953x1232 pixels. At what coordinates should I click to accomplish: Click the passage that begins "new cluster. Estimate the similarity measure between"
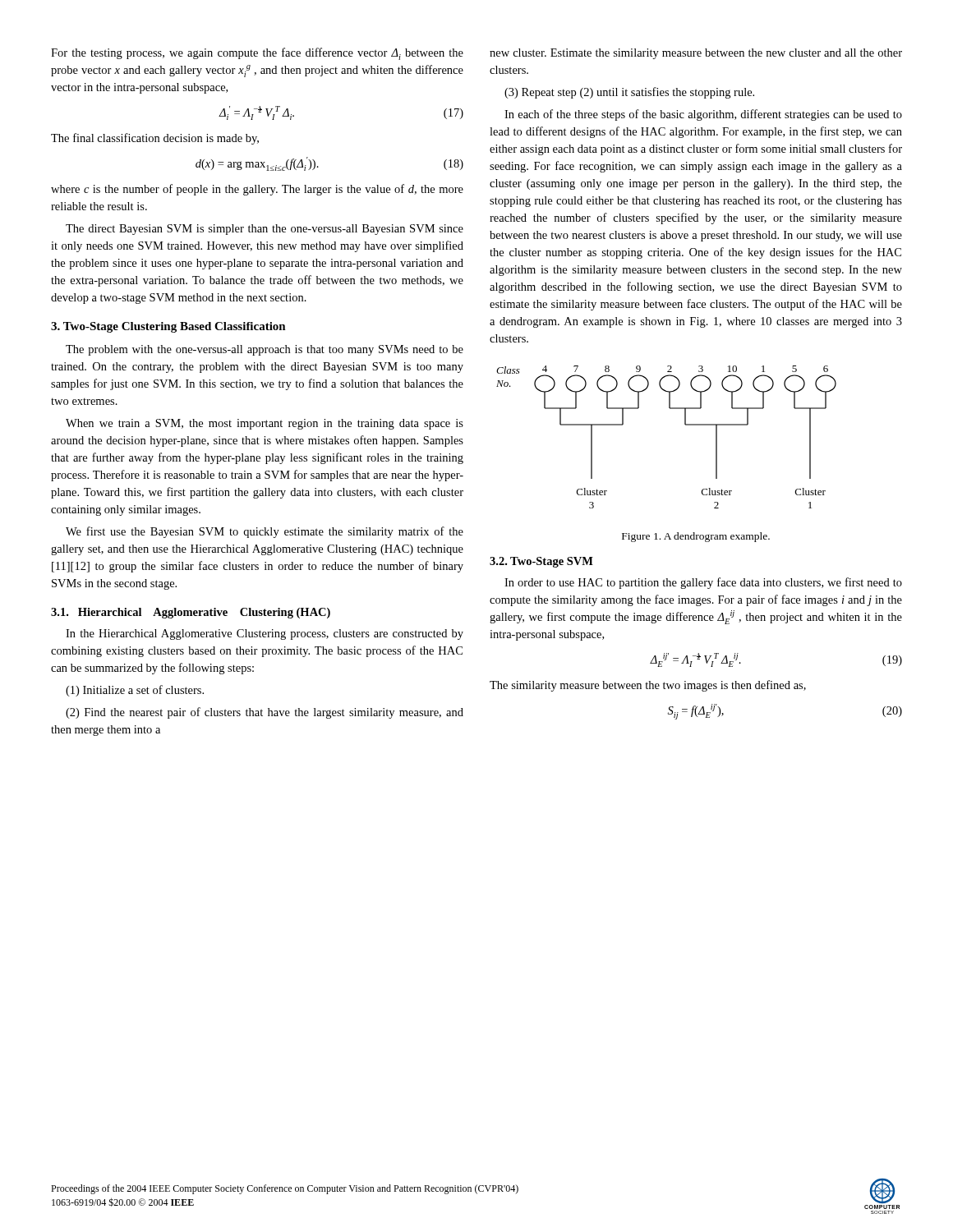pyautogui.click(x=696, y=62)
